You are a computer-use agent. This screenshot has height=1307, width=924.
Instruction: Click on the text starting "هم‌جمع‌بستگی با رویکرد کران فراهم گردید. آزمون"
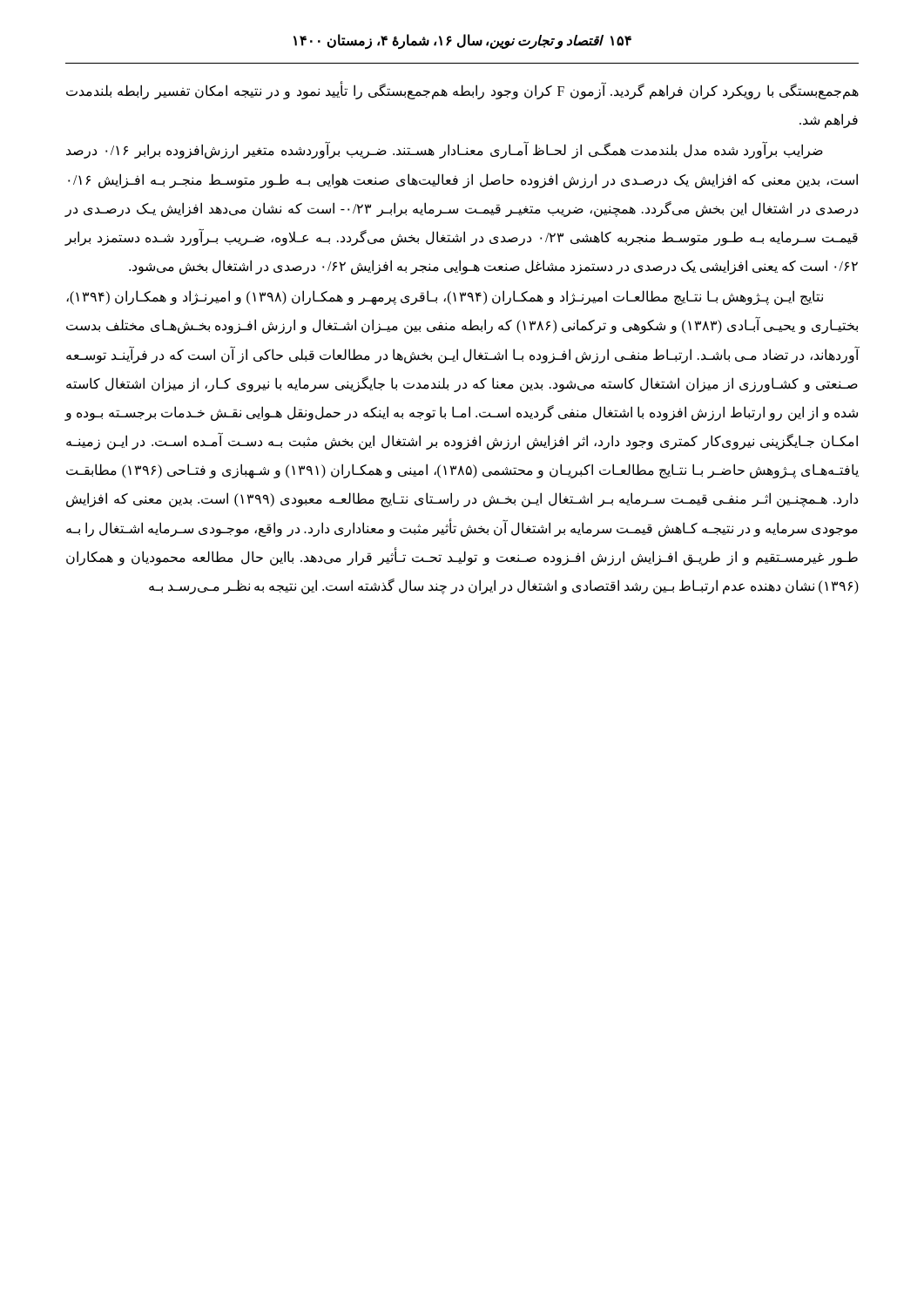[x=462, y=105]
